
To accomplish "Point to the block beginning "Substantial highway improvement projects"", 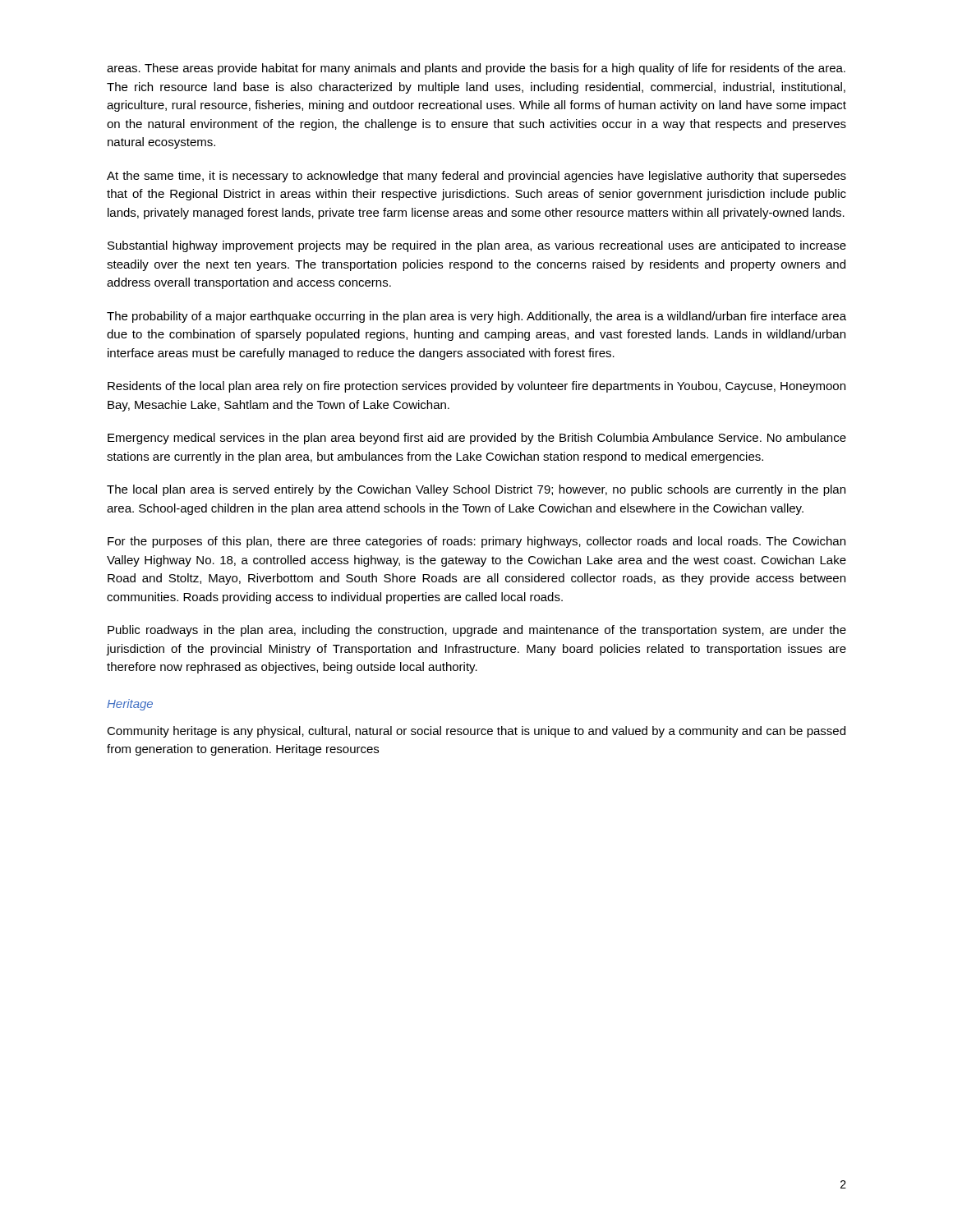I will click(x=476, y=264).
